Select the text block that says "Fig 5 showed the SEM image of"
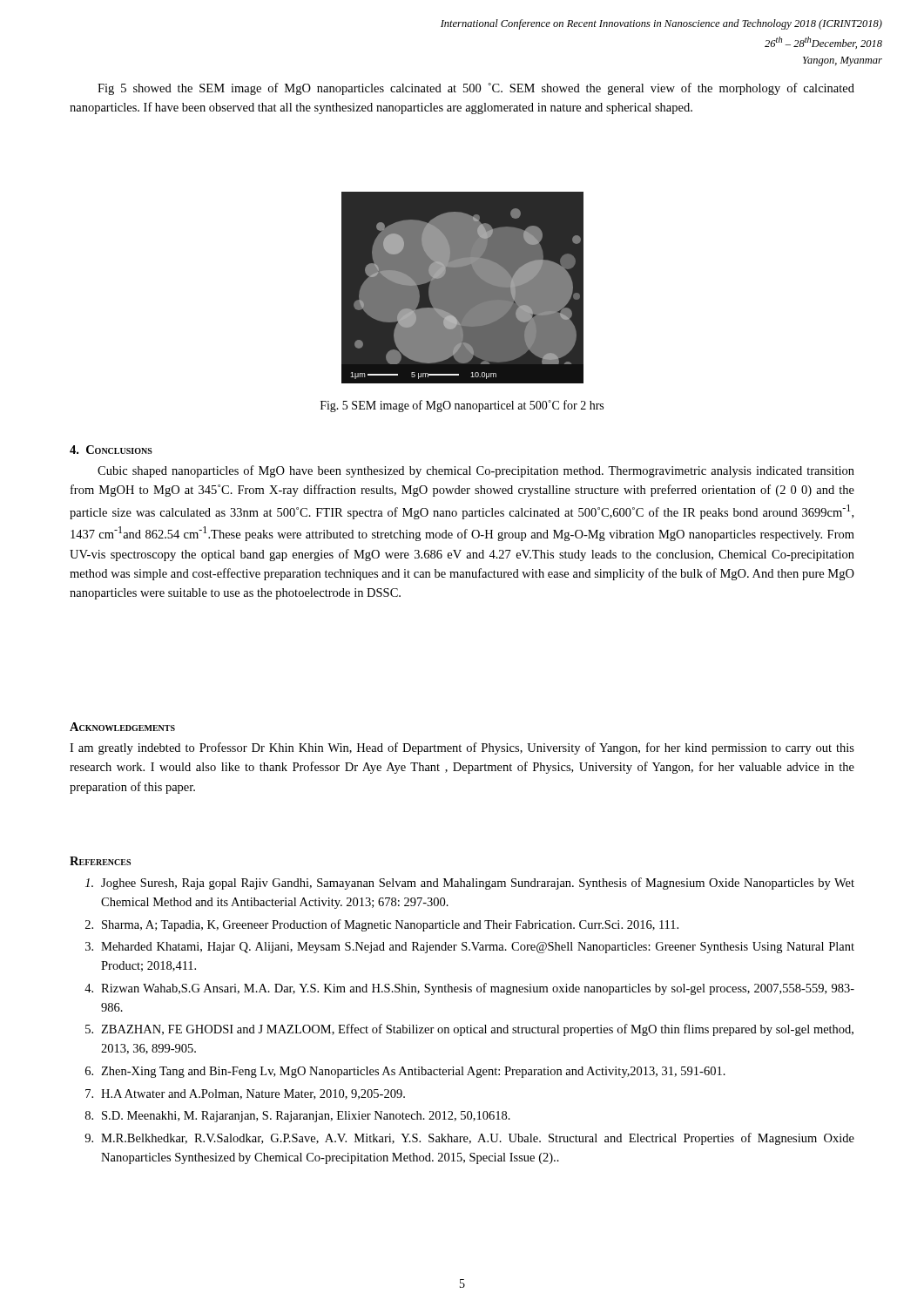This screenshot has height=1307, width=924. pos(462,98)
